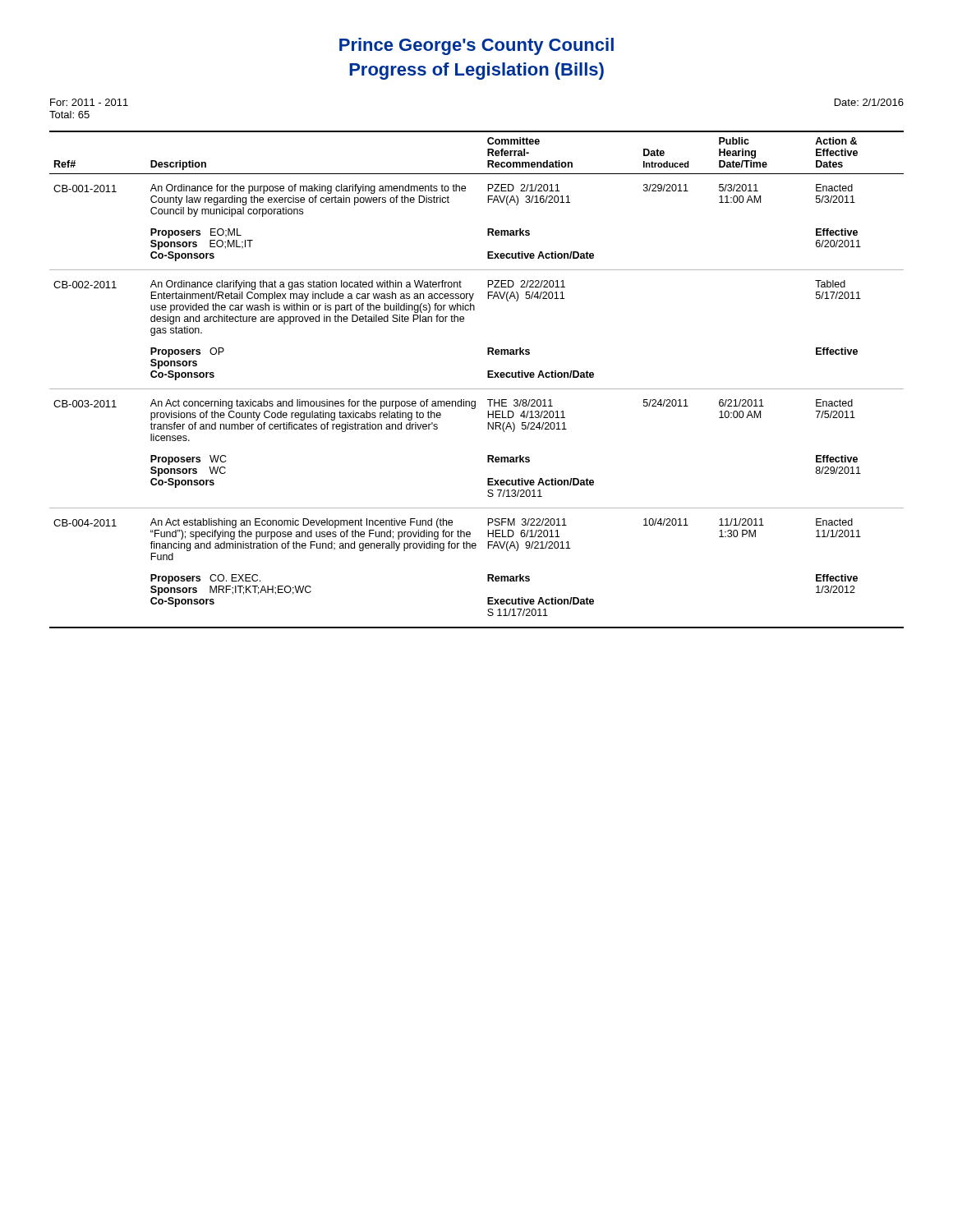This screenshot has height=1232, width=953.
Task: Click on the title containing "Prince George's County CouncilProgress of Legislation"
Action: coord(476,57)
